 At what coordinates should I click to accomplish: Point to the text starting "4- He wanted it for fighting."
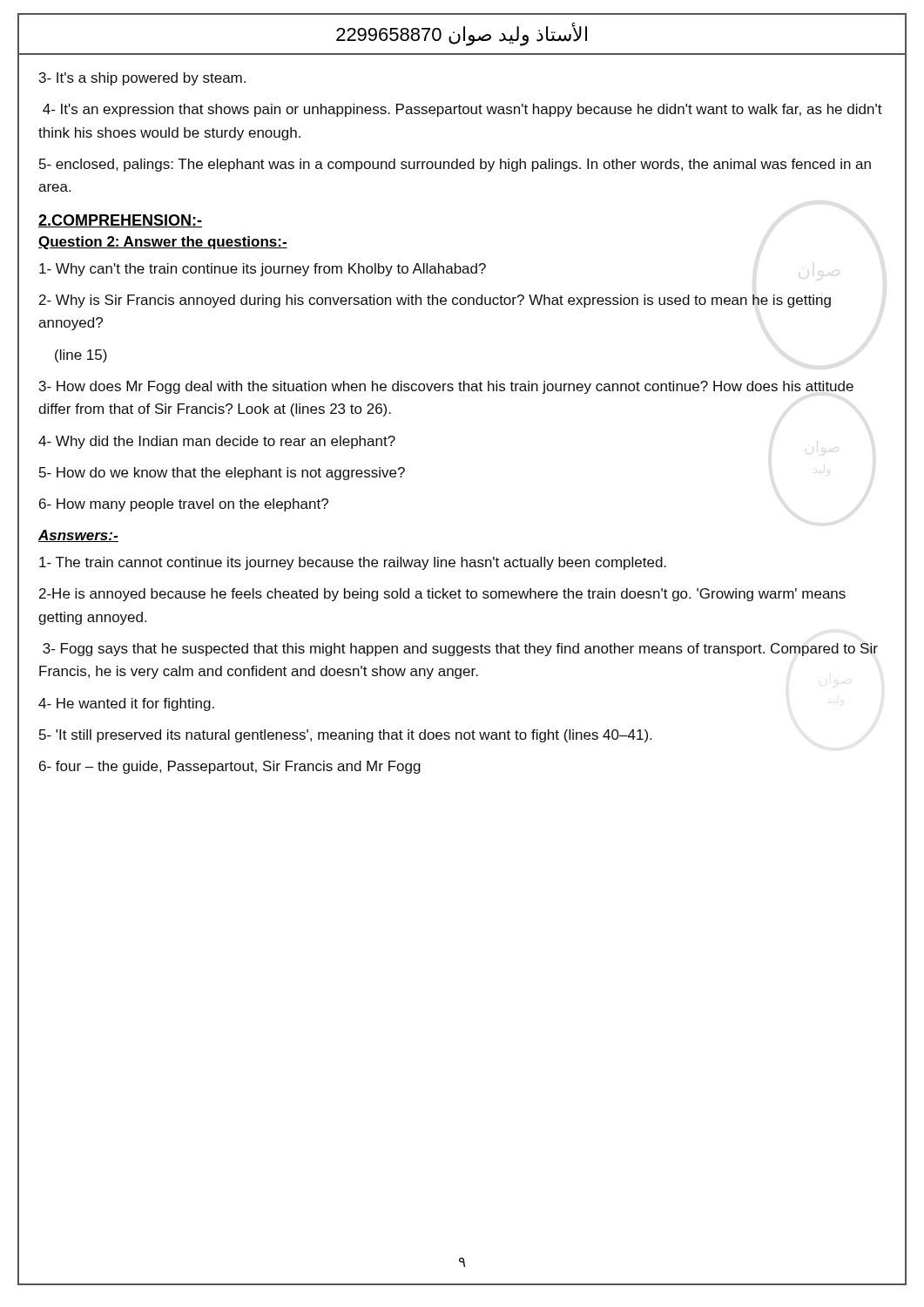127,703
